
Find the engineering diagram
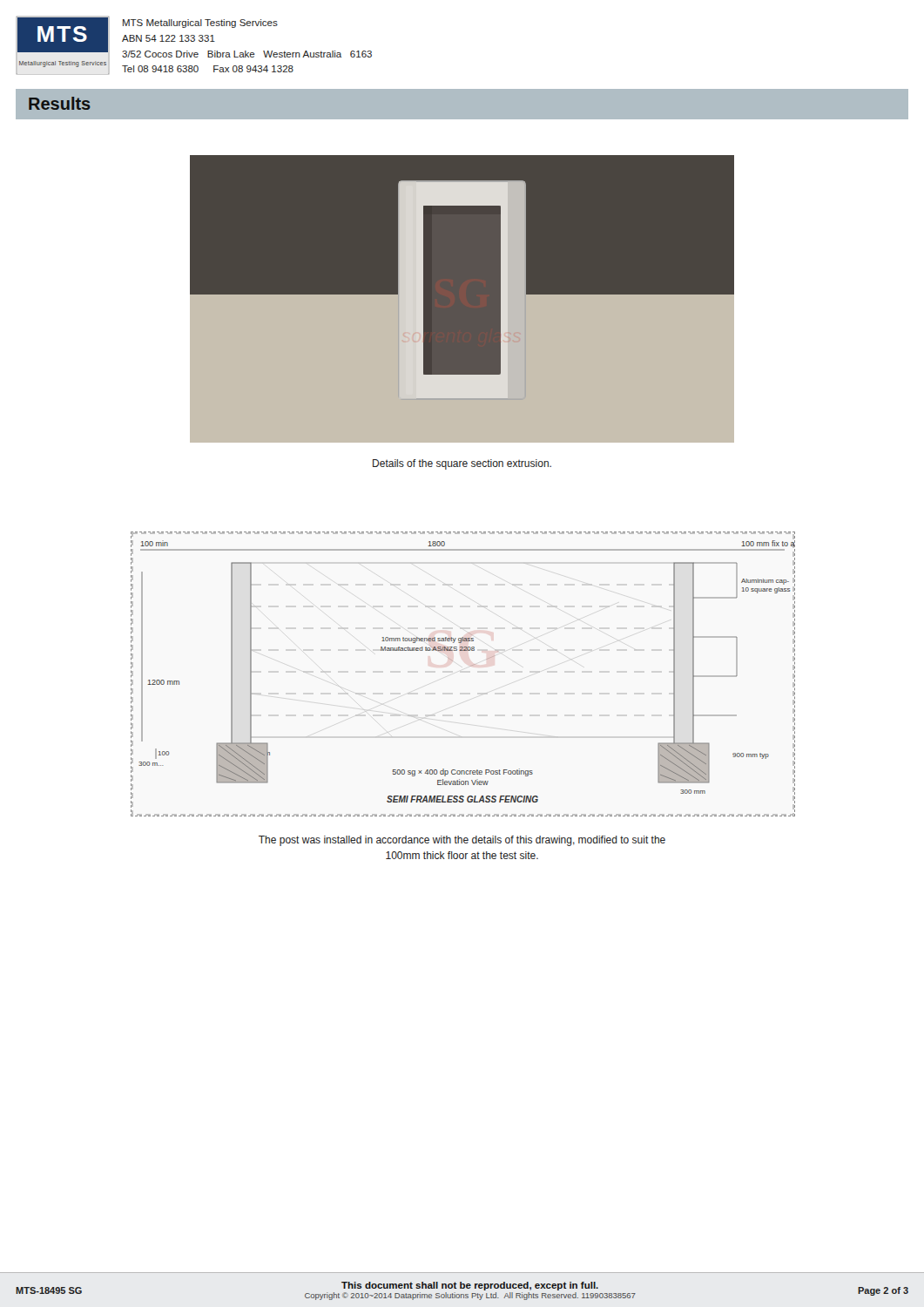[x=462, y=674]
